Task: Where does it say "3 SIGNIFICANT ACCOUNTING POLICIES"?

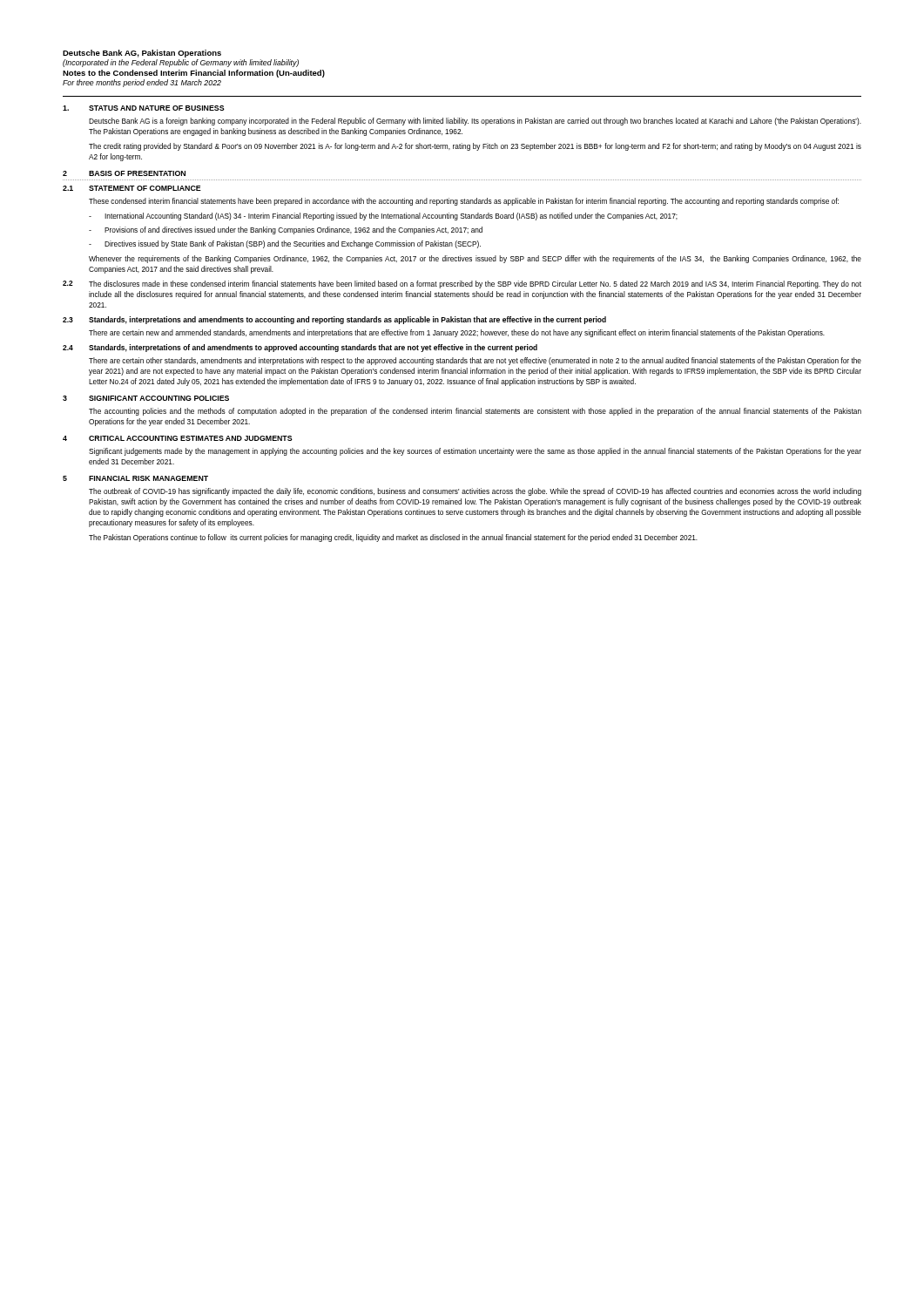Action: (x=146, y=399)
